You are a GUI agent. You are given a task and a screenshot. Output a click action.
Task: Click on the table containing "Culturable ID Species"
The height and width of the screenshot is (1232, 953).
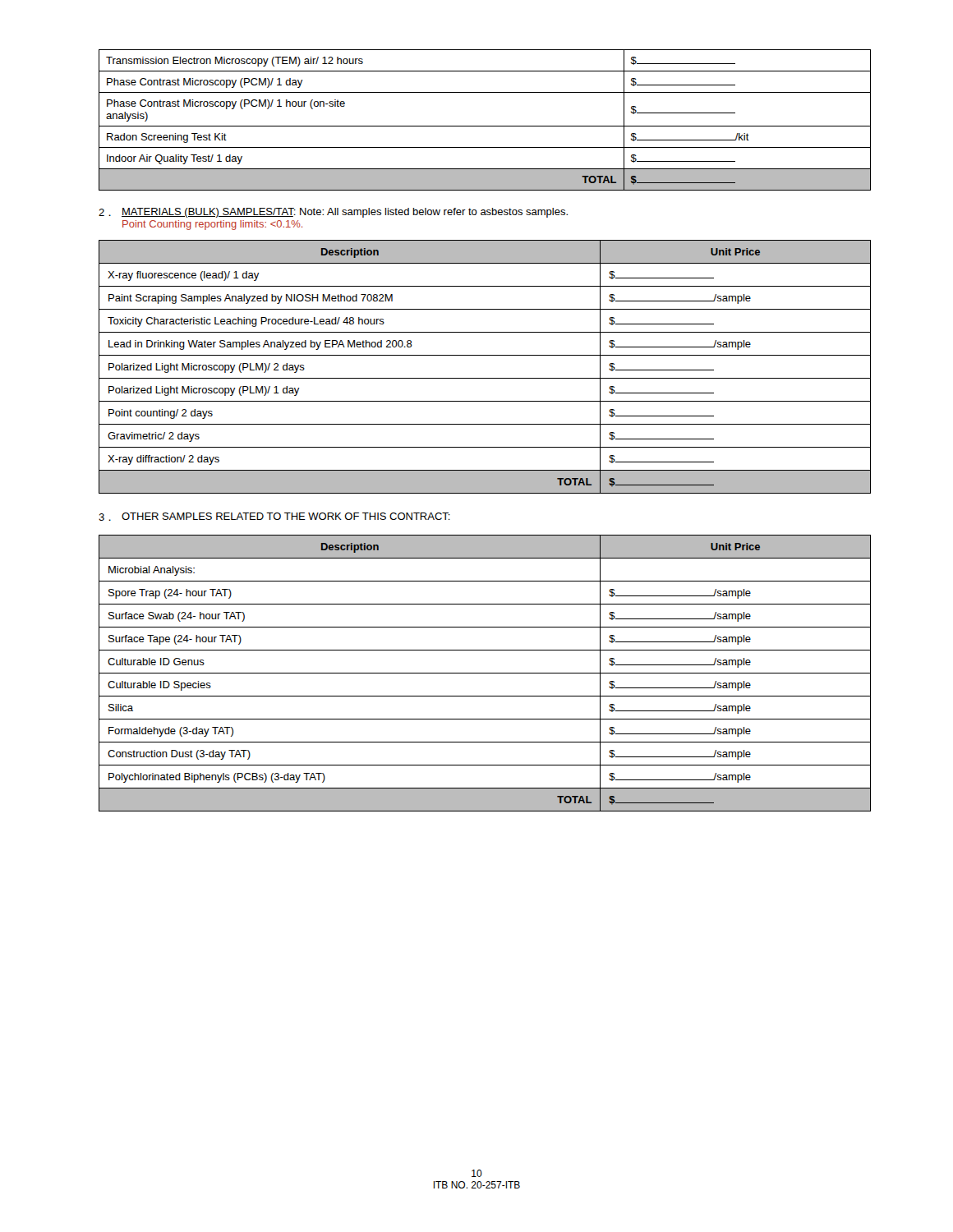485,673
